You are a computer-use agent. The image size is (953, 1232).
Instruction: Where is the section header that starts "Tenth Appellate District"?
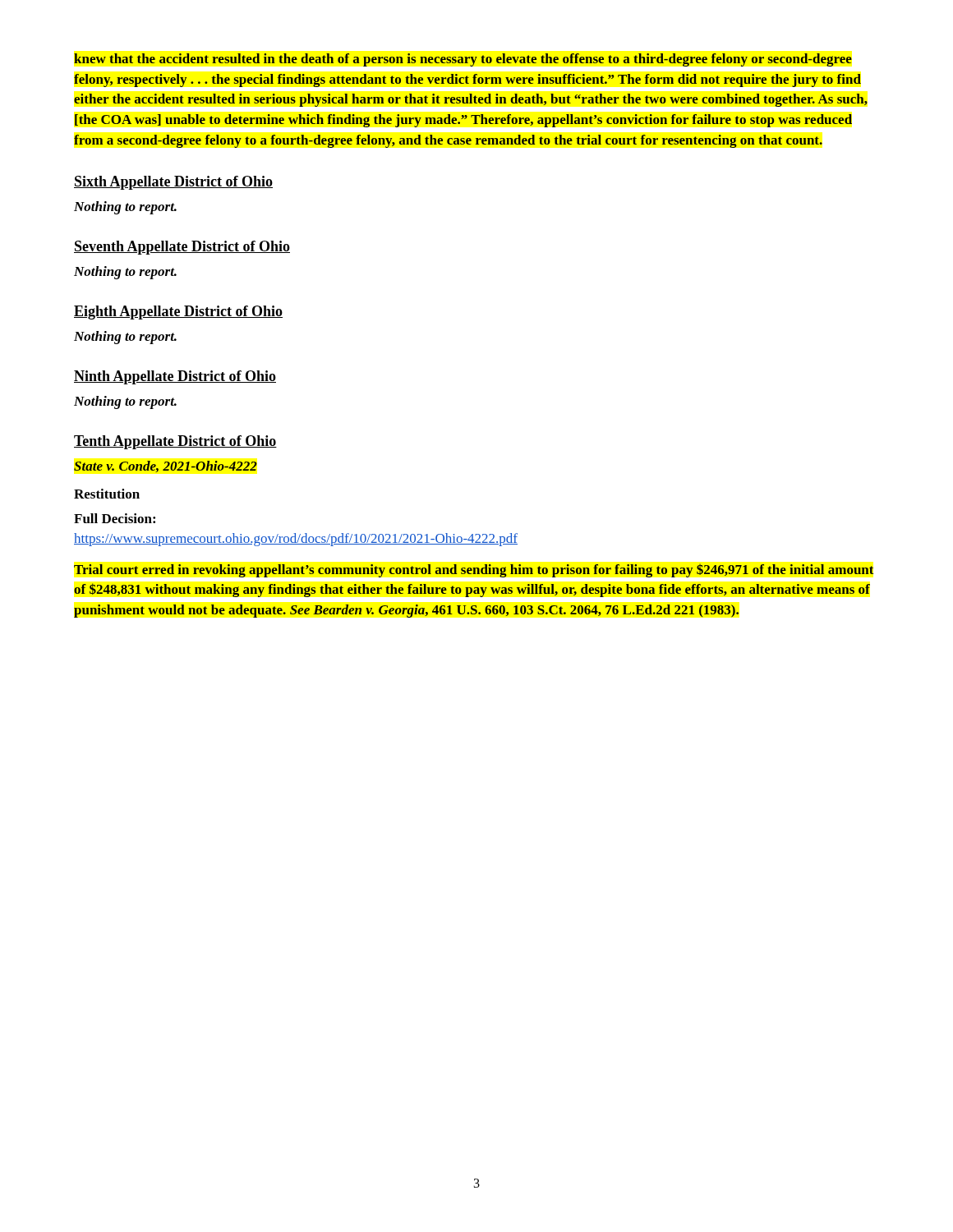pos(175,441)
